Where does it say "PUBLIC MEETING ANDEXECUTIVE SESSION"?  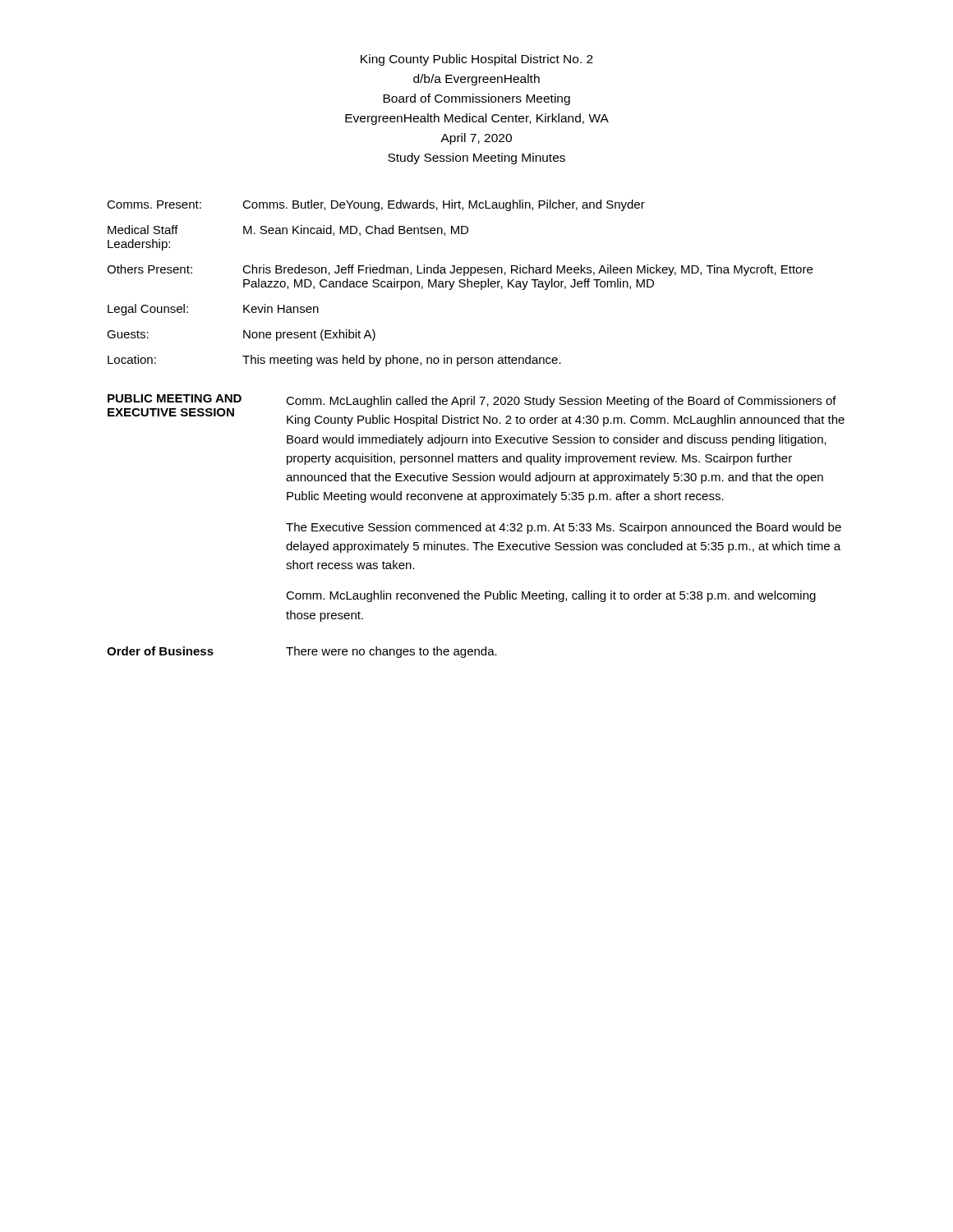[174, 405]
